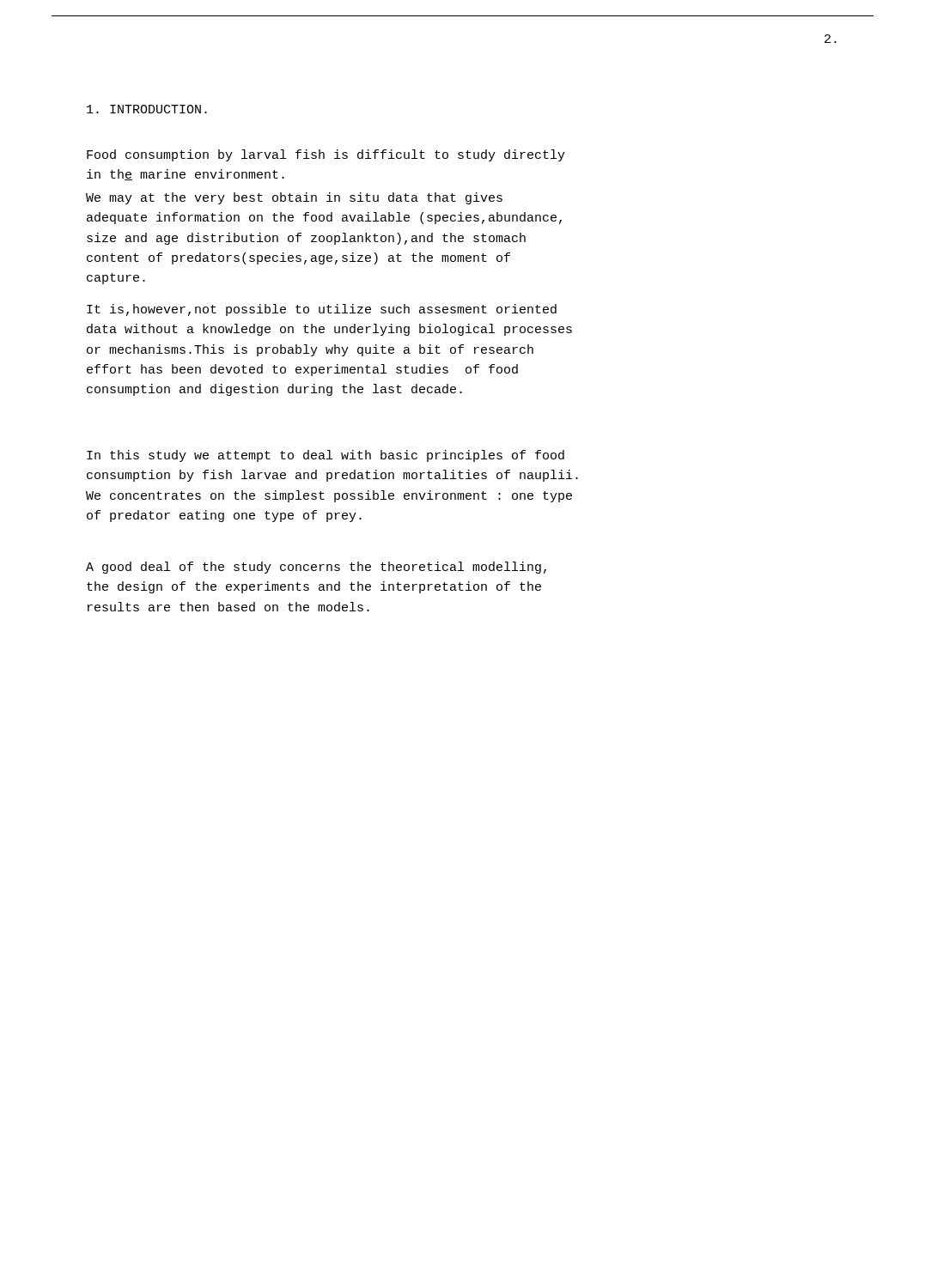925x1288 pixels.
Task: Locate the block of text that opens with "Food consumption by larval fish"
Action: click(326, 166)
